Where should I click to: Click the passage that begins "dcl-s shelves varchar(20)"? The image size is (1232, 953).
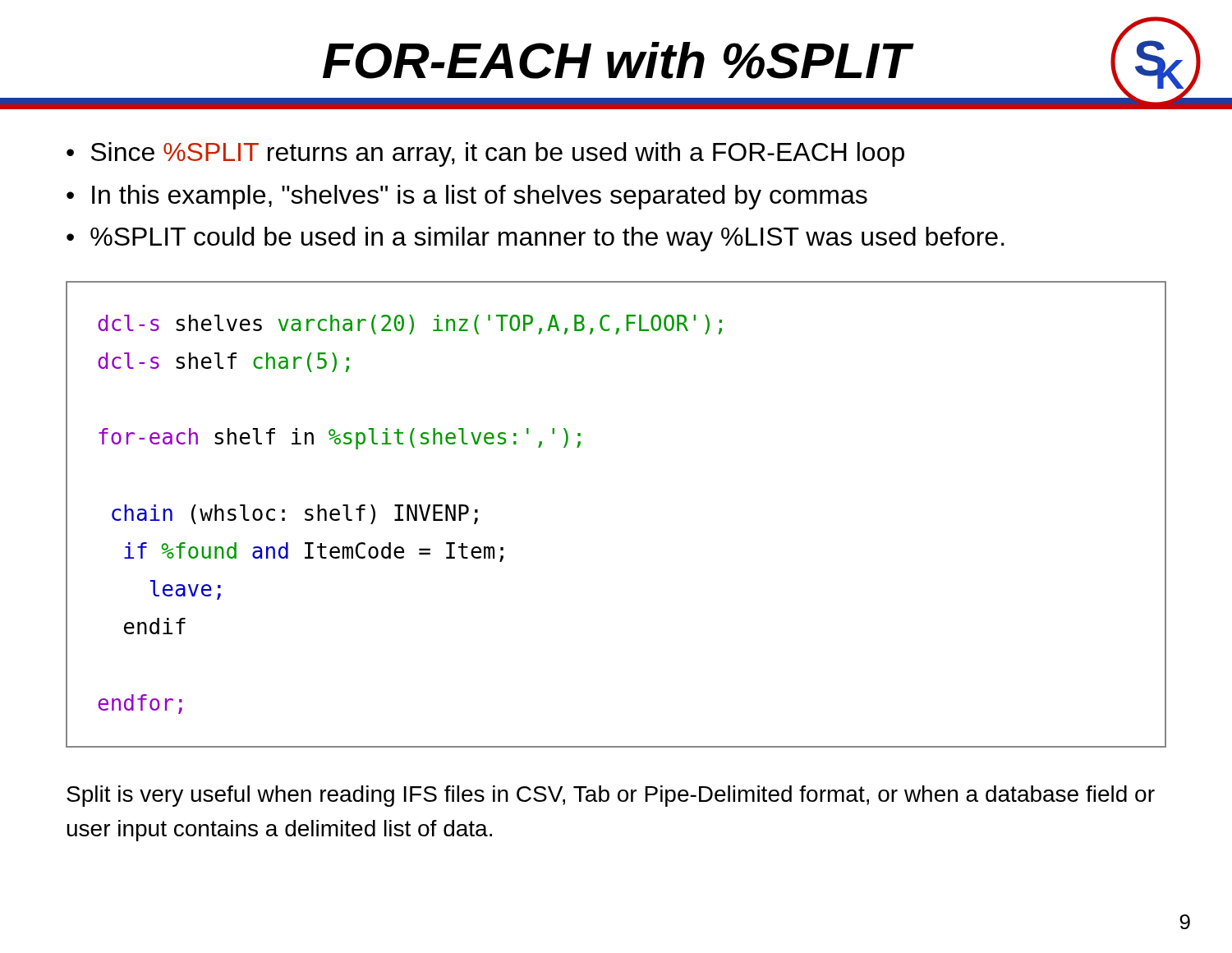pyautogui.click(x=412, y=513)
